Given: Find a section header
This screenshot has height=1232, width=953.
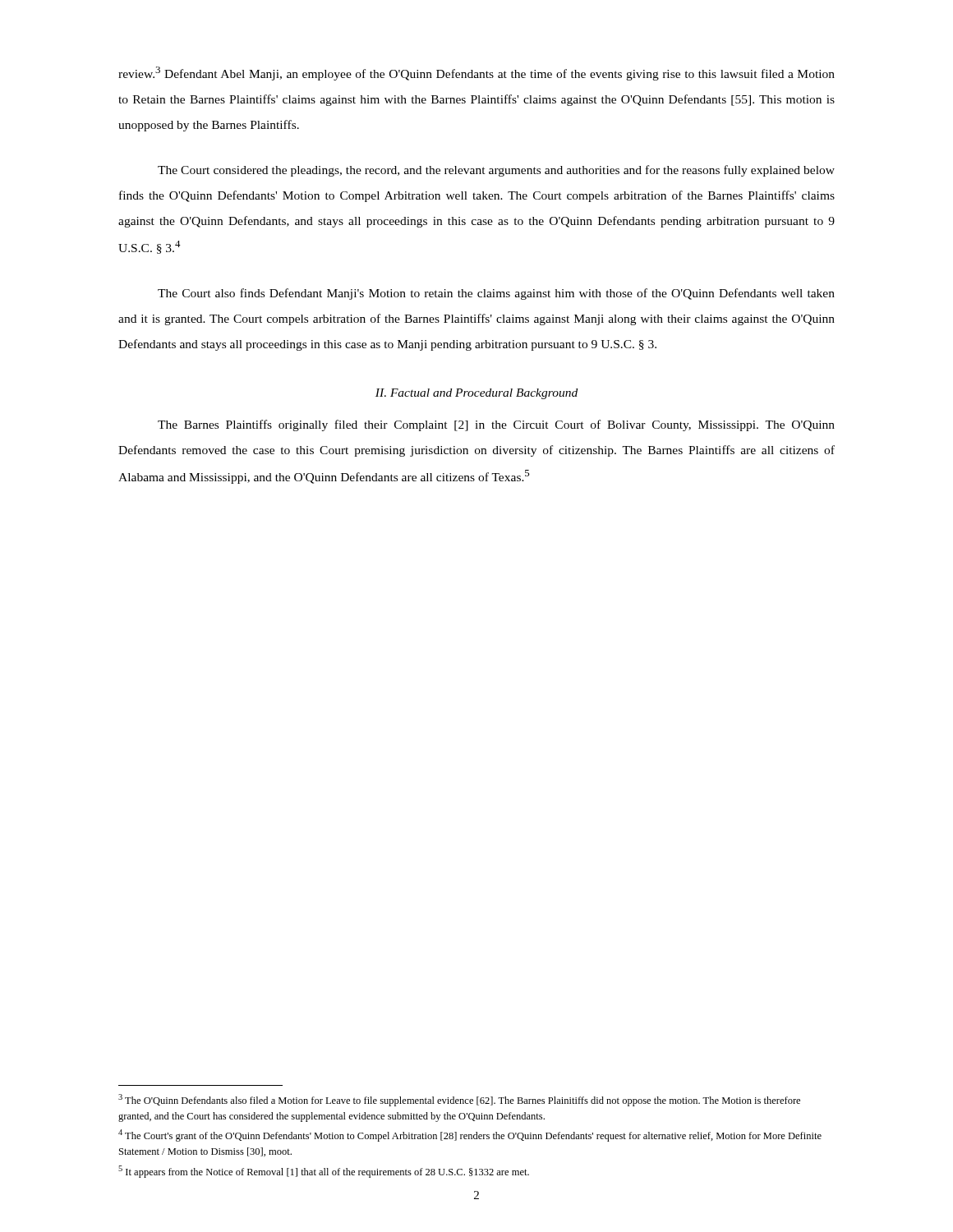Looking at the screenshot, I should [x=476, y=392].
